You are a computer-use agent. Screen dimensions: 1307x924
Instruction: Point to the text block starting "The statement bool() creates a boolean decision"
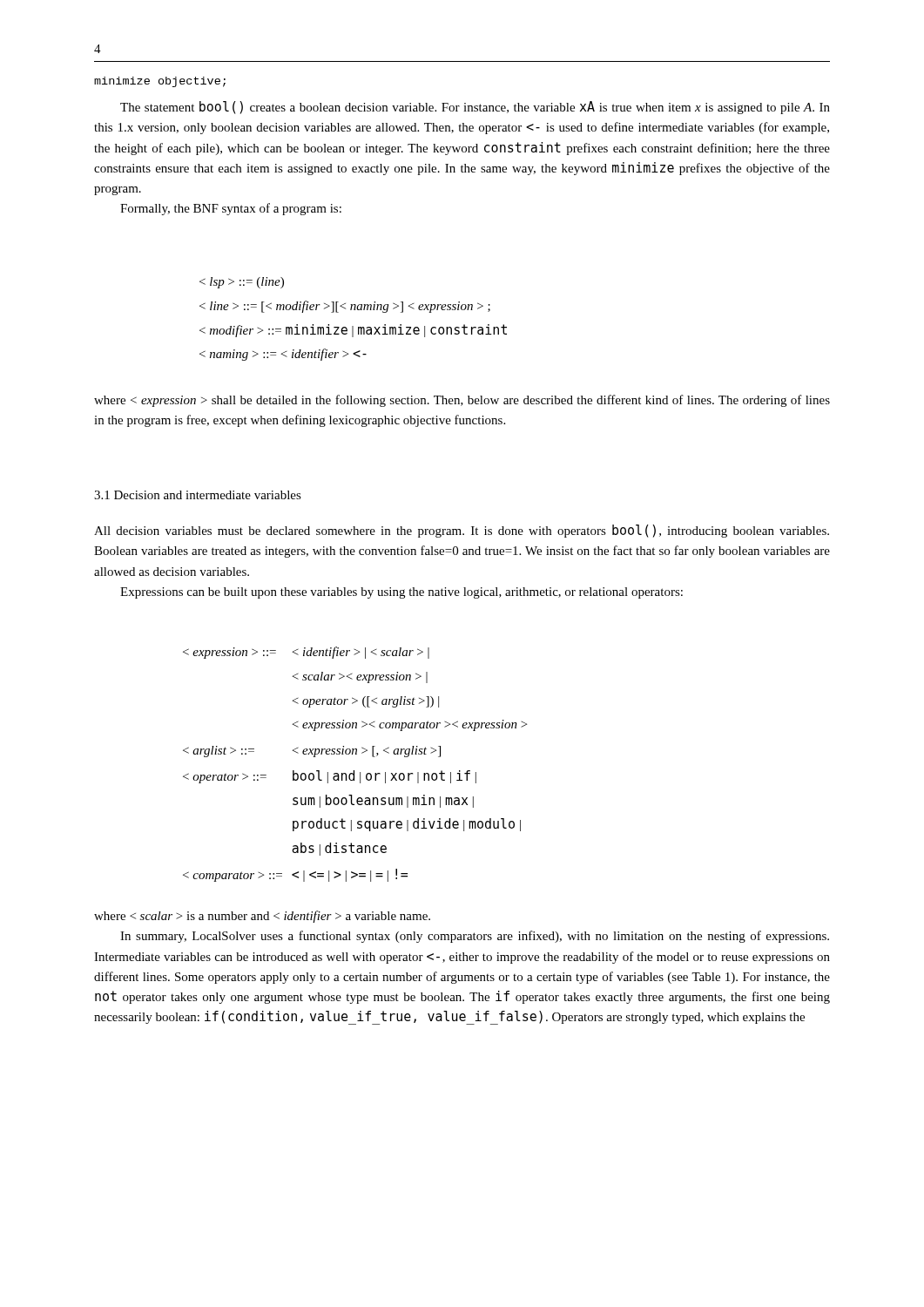click(462, 158)
